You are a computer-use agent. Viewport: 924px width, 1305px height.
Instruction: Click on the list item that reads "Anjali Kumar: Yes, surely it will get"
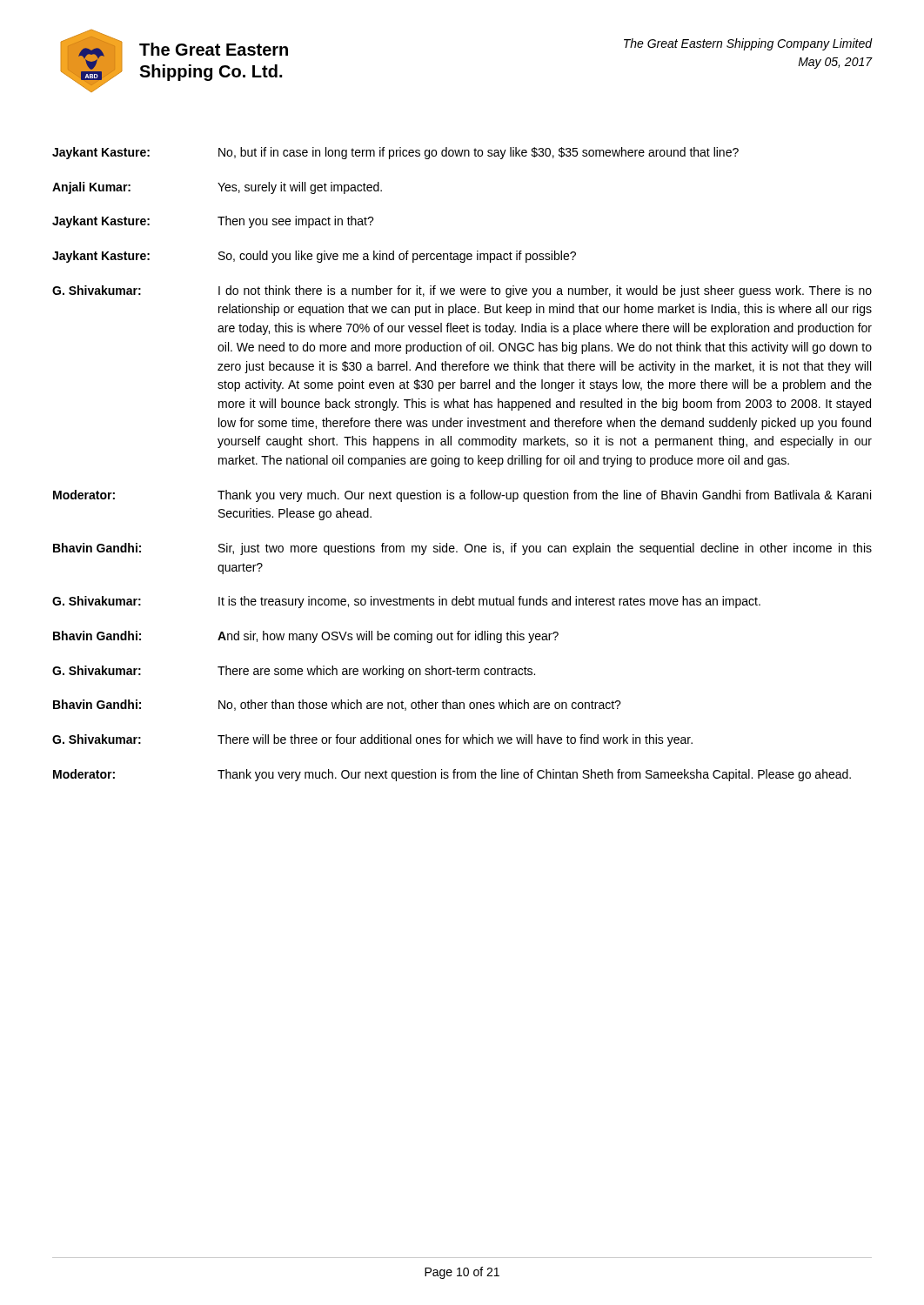217,188
